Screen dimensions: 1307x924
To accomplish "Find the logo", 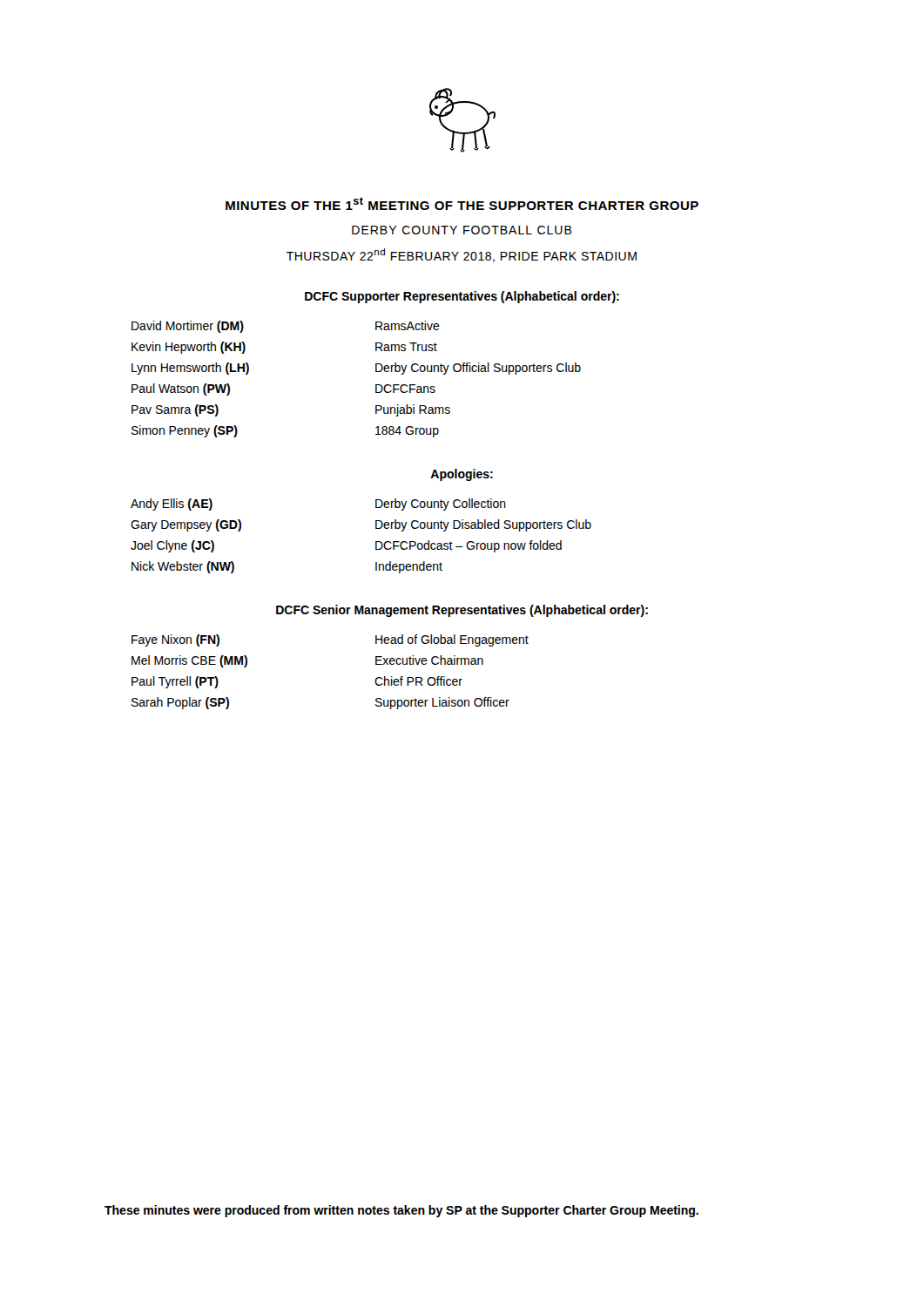I will click(x=462, y=119).
